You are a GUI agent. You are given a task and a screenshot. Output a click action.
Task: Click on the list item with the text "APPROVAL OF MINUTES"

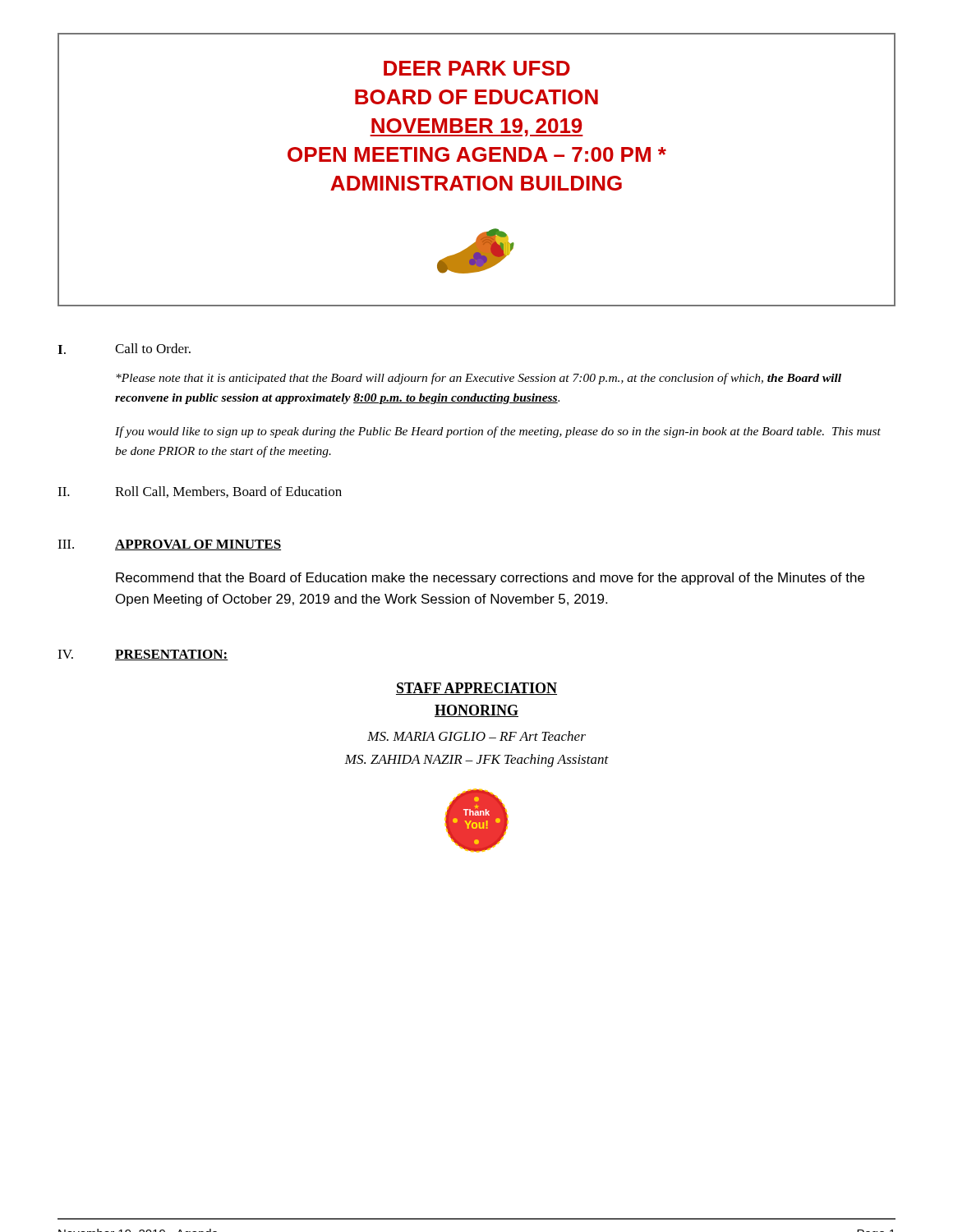coord(198,544)
